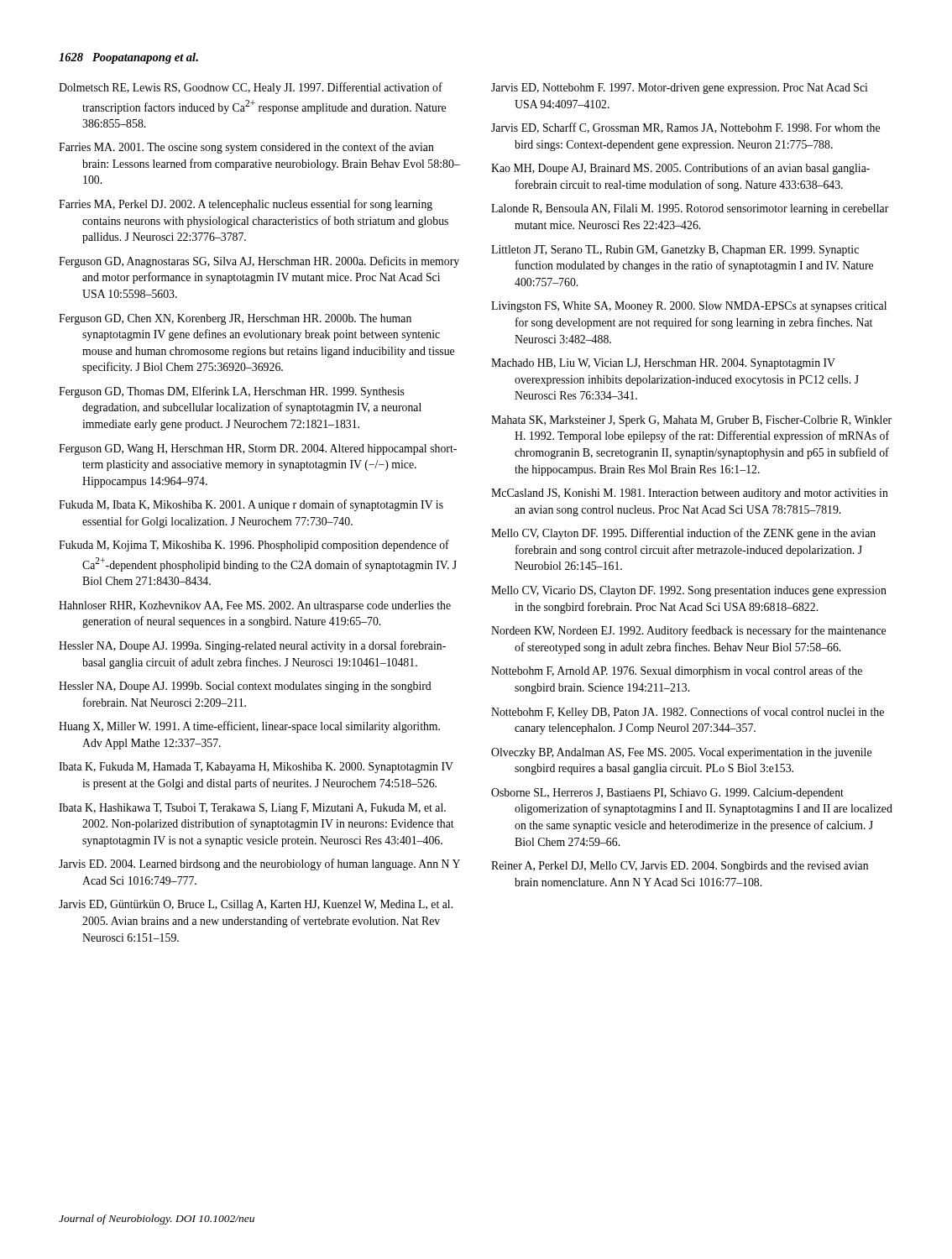Locate the list item that says "Hahnloser RHR, Kozhevnikov AA, Fee MS. 2002. An"
Viewport: 952px width, 1259px height.
pos(255,614)
